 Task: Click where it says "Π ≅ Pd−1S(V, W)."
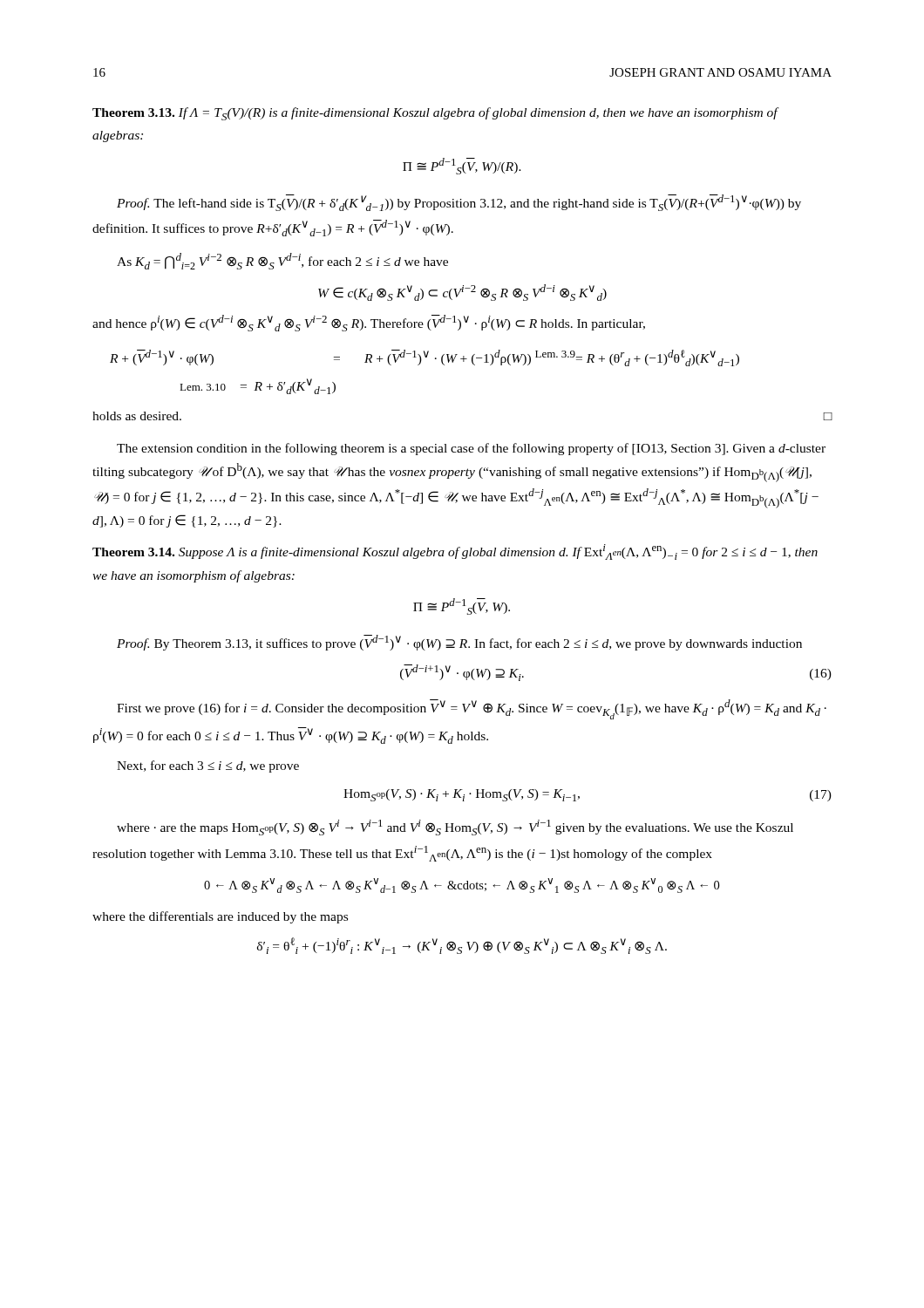(x=462, y=607)
